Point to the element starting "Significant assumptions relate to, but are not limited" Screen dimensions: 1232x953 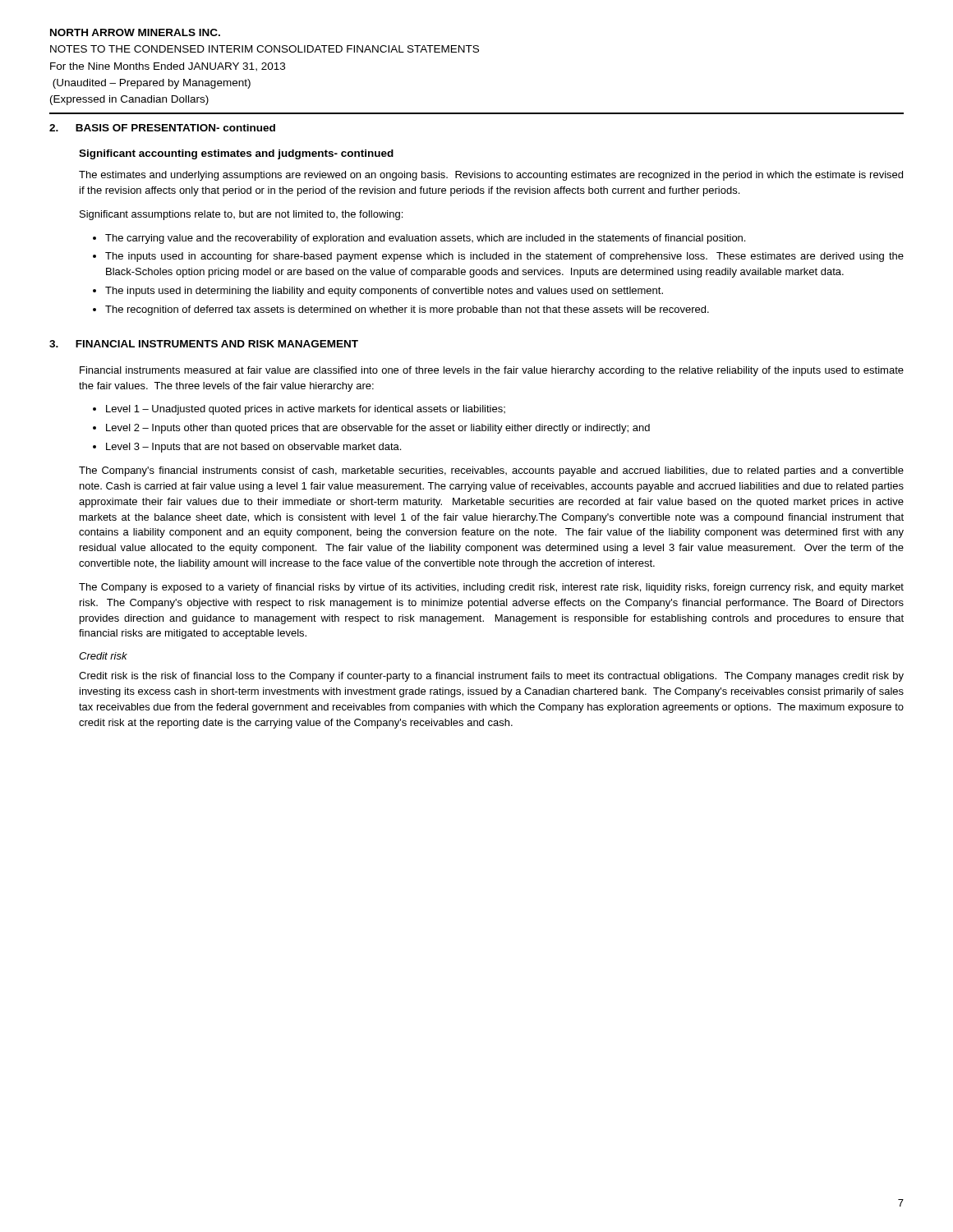click(241, 214)
